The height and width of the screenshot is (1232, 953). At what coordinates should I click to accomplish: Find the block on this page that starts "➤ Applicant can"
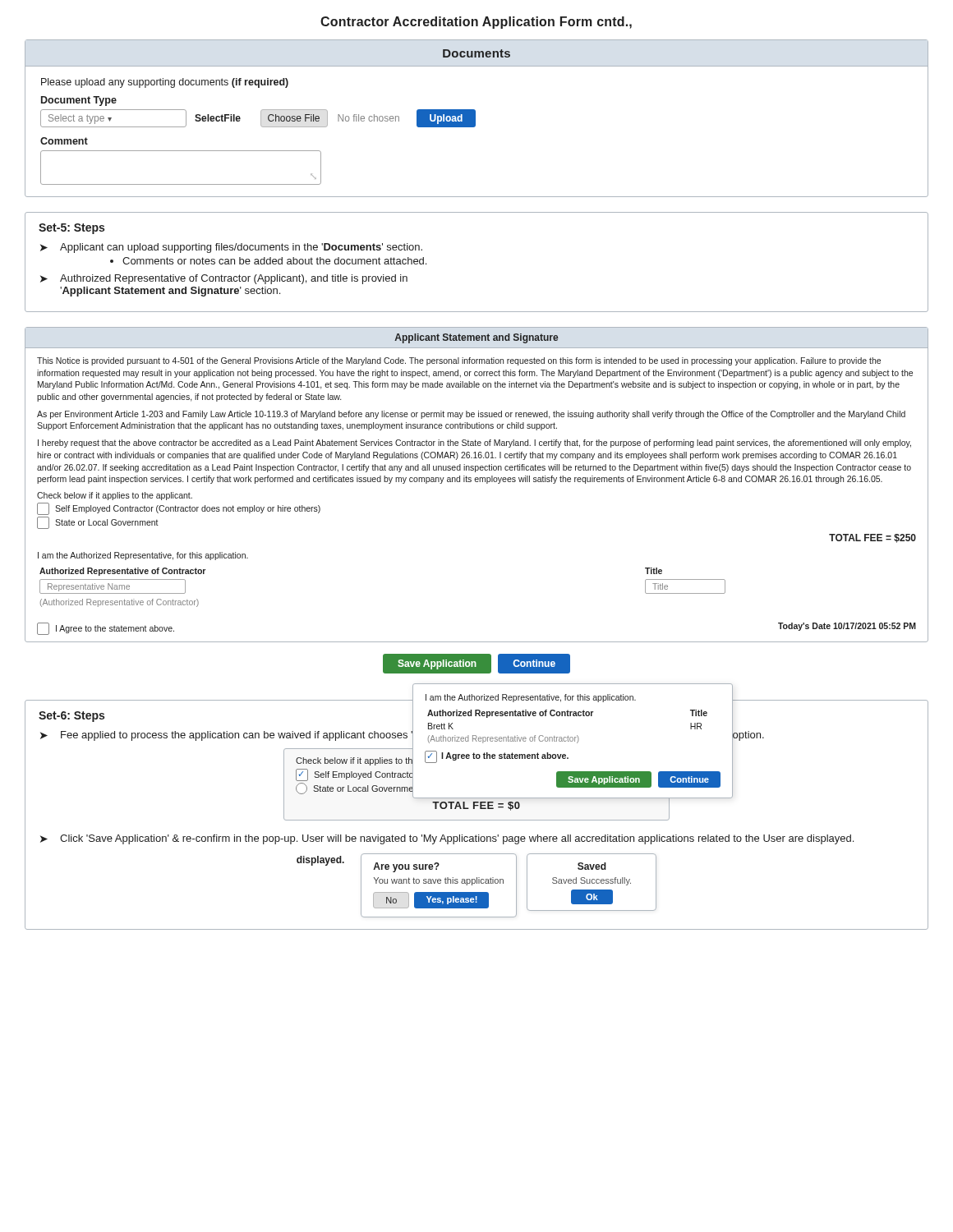tap(231, 248)
